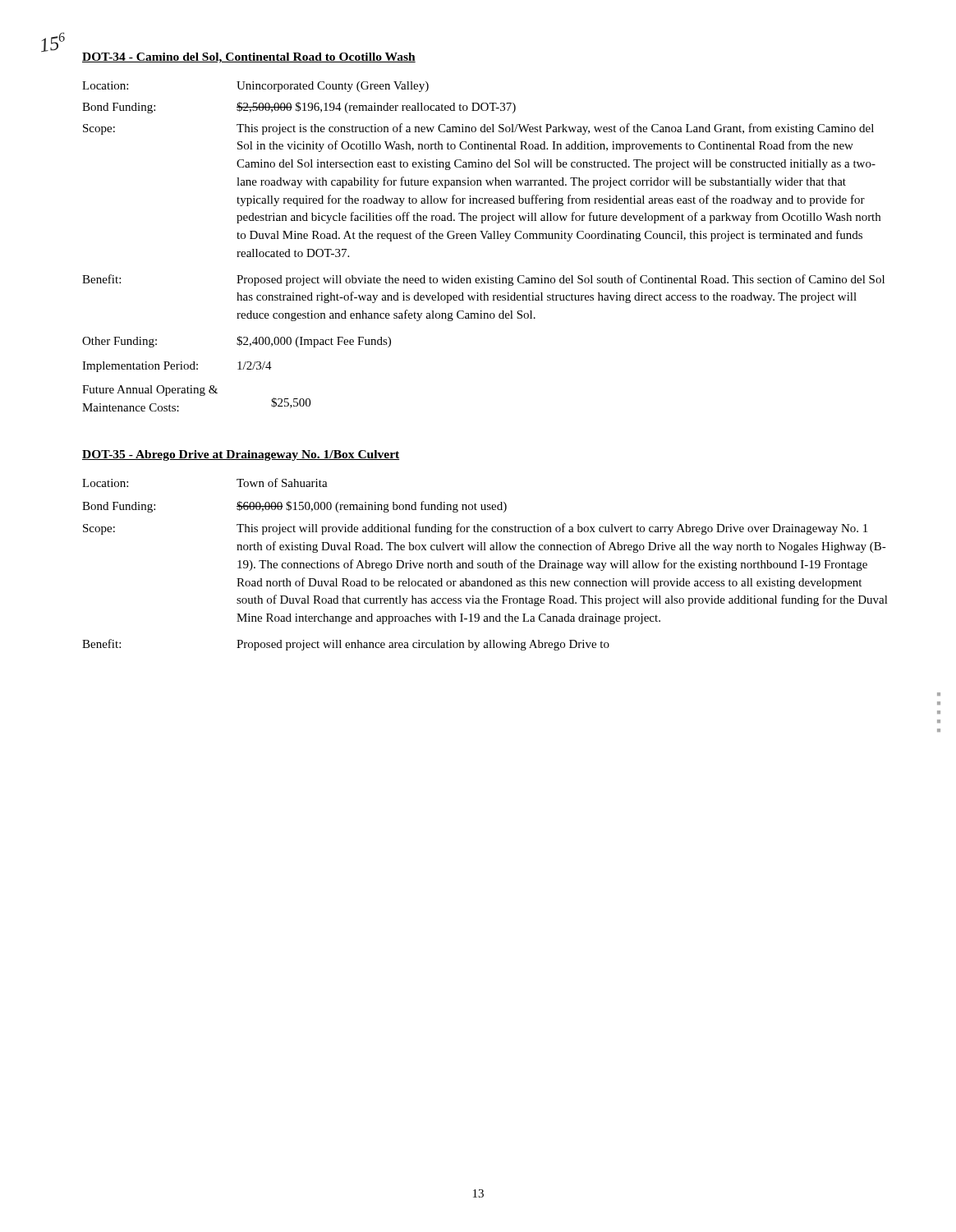956x1232 pixels.
Task: Navigate to the region starting "Future Annual Operating &Maintenance Costs: $25,500"
Action: click(x=150, y=391)
